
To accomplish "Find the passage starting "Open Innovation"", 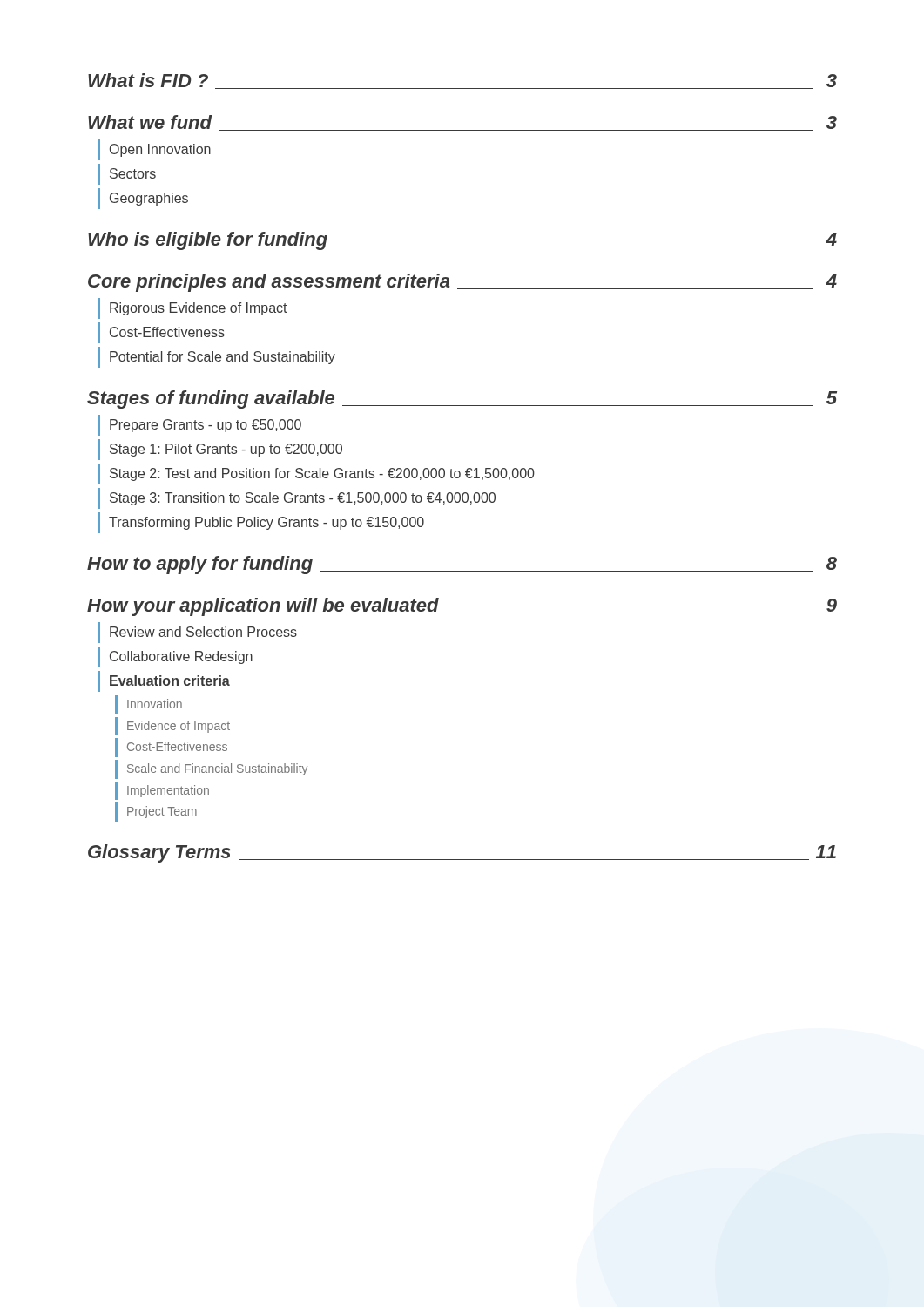I will pyautogui.click(x=154, y=150).
